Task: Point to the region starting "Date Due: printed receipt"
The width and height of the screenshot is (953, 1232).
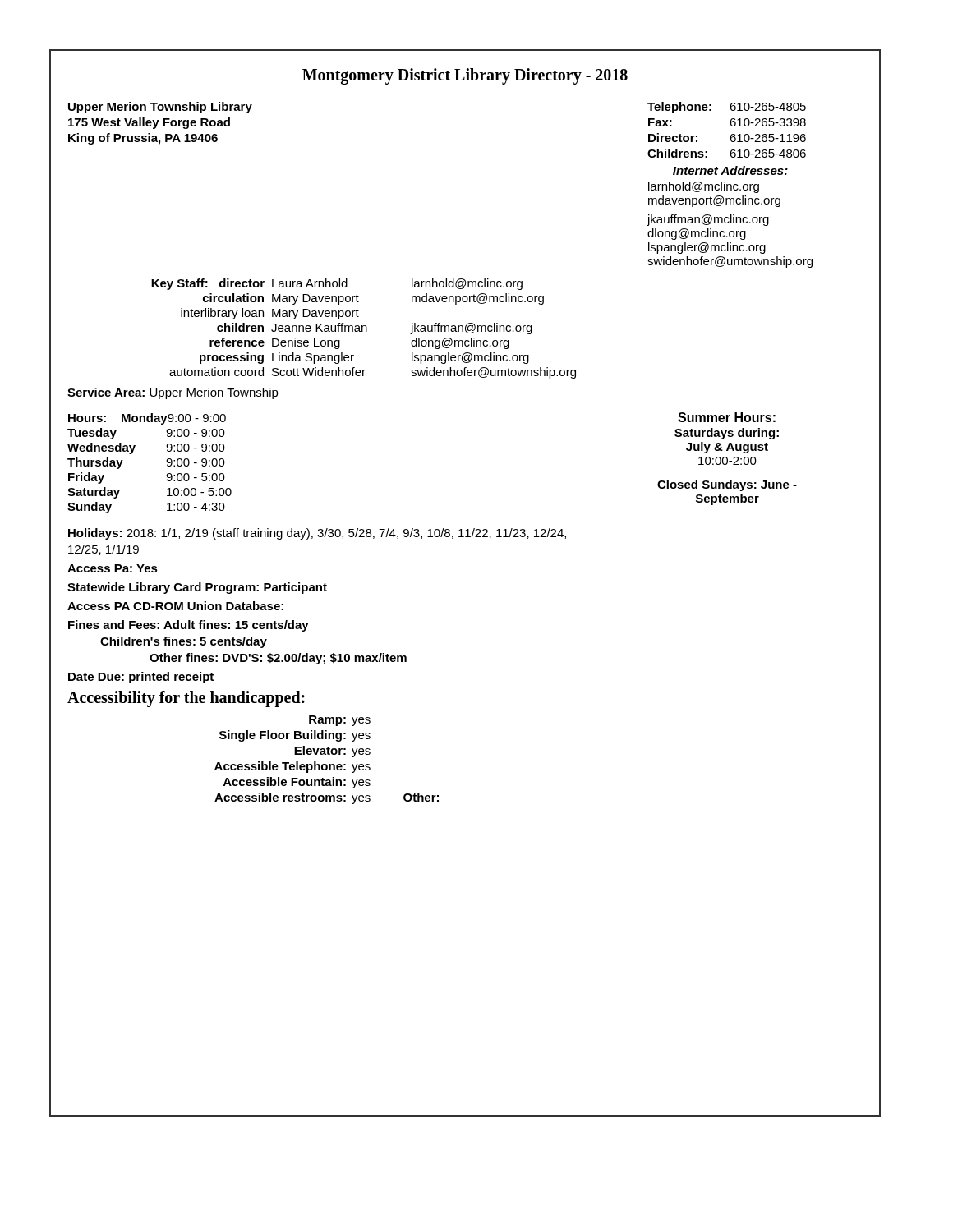Action: point(141,678)
